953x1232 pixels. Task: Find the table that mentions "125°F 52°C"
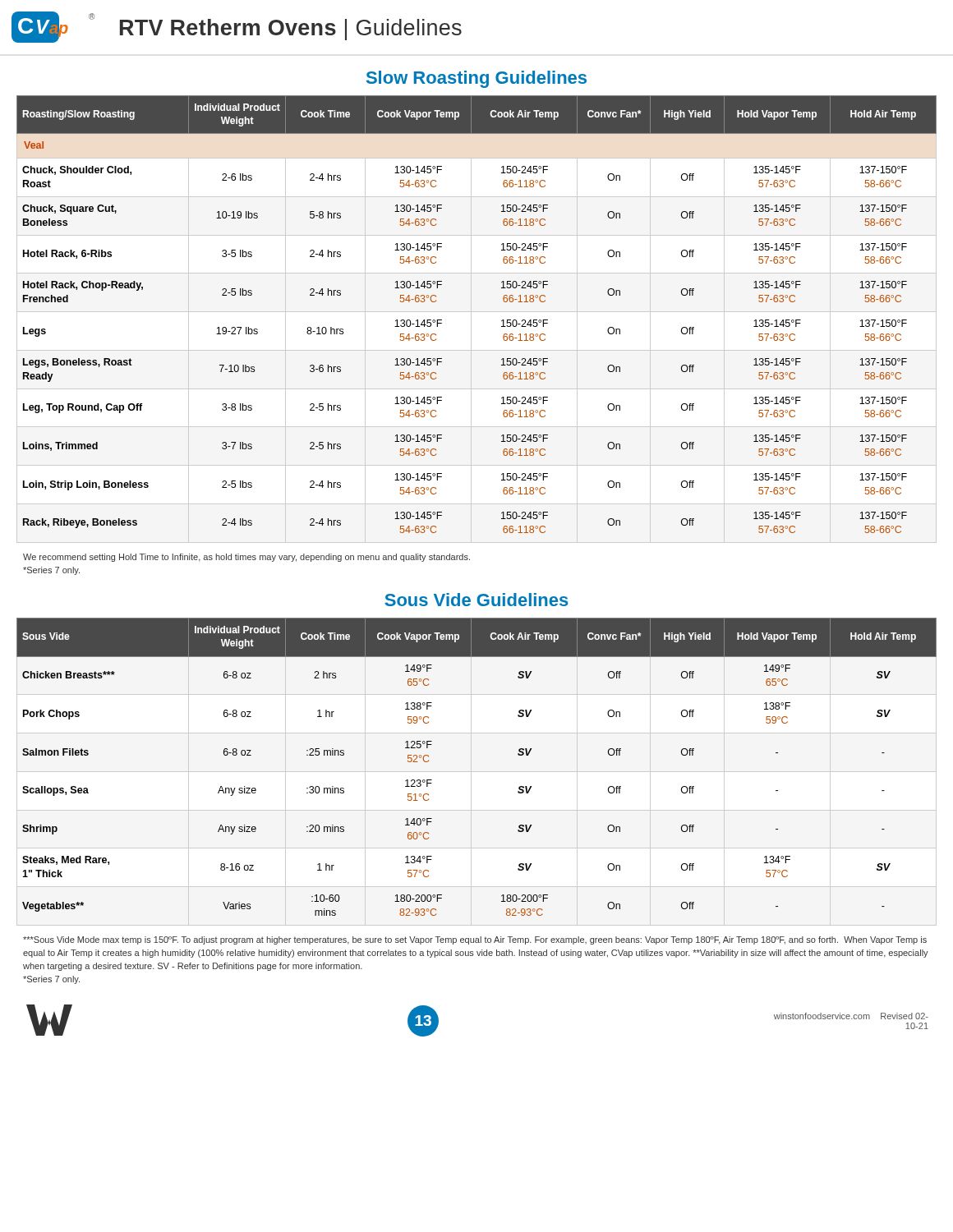[476, 772]
